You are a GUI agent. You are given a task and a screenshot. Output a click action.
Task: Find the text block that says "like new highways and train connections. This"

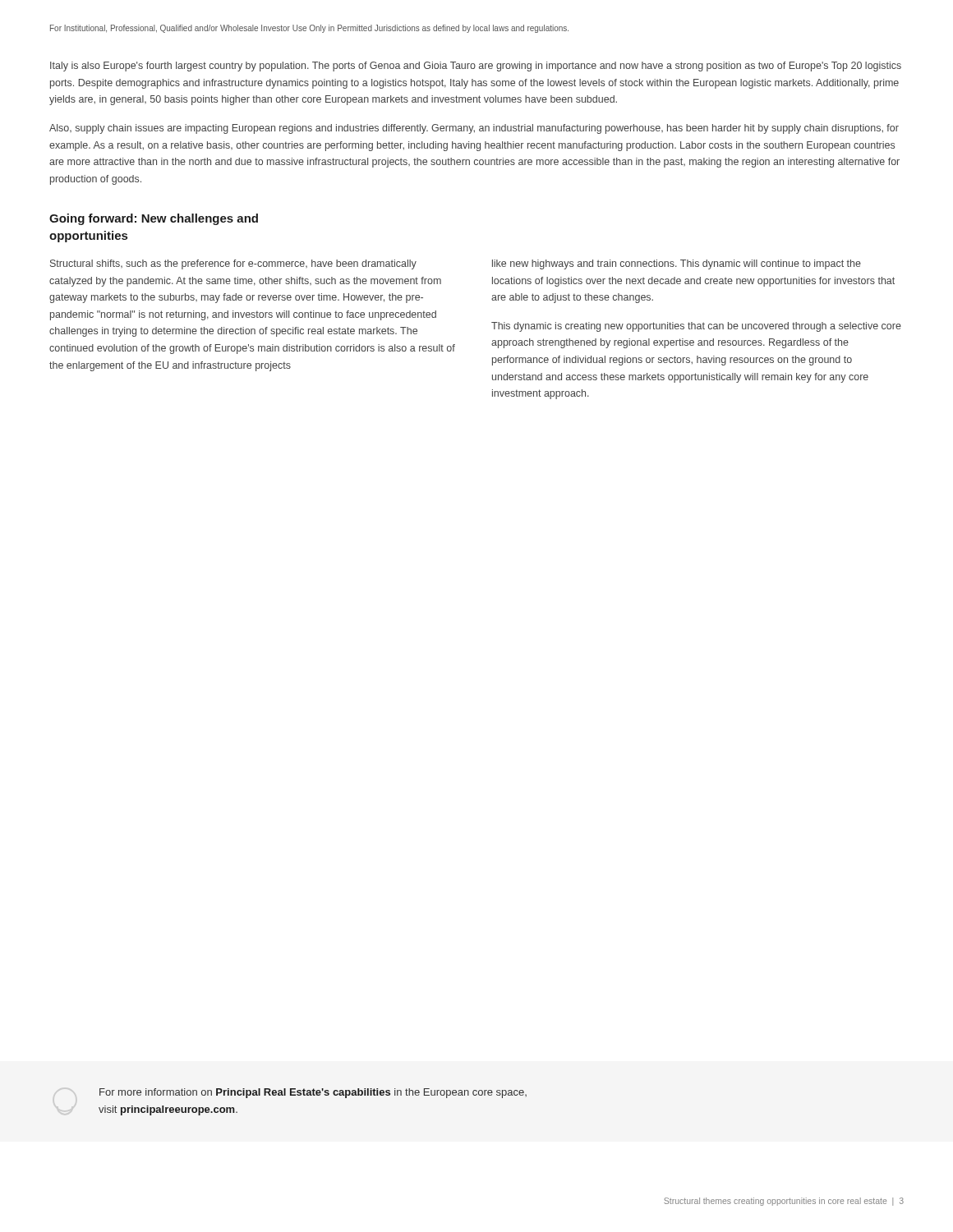point(698,329)
